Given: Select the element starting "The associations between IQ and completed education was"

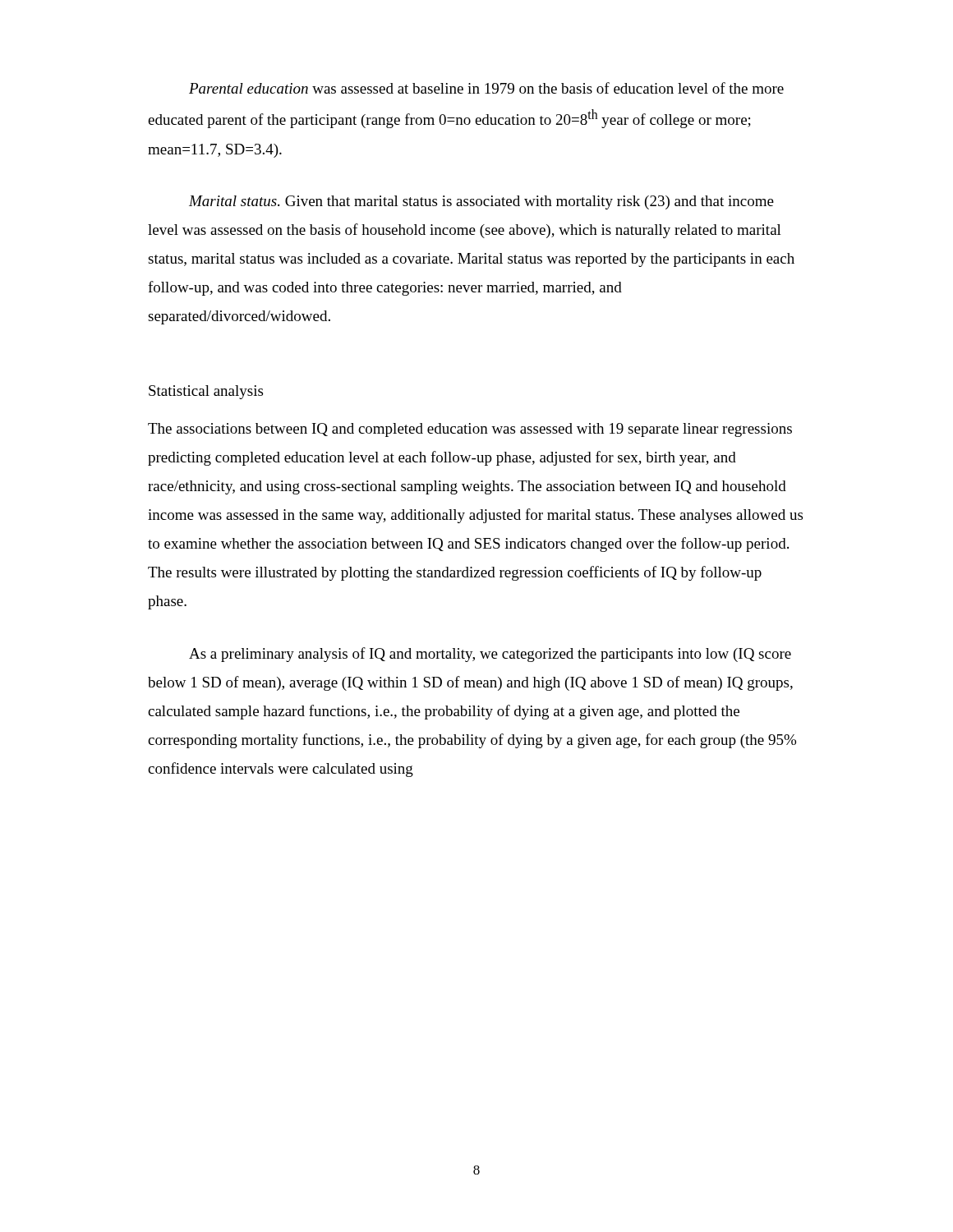Looking at the screenshot, I should click(476, 515).
